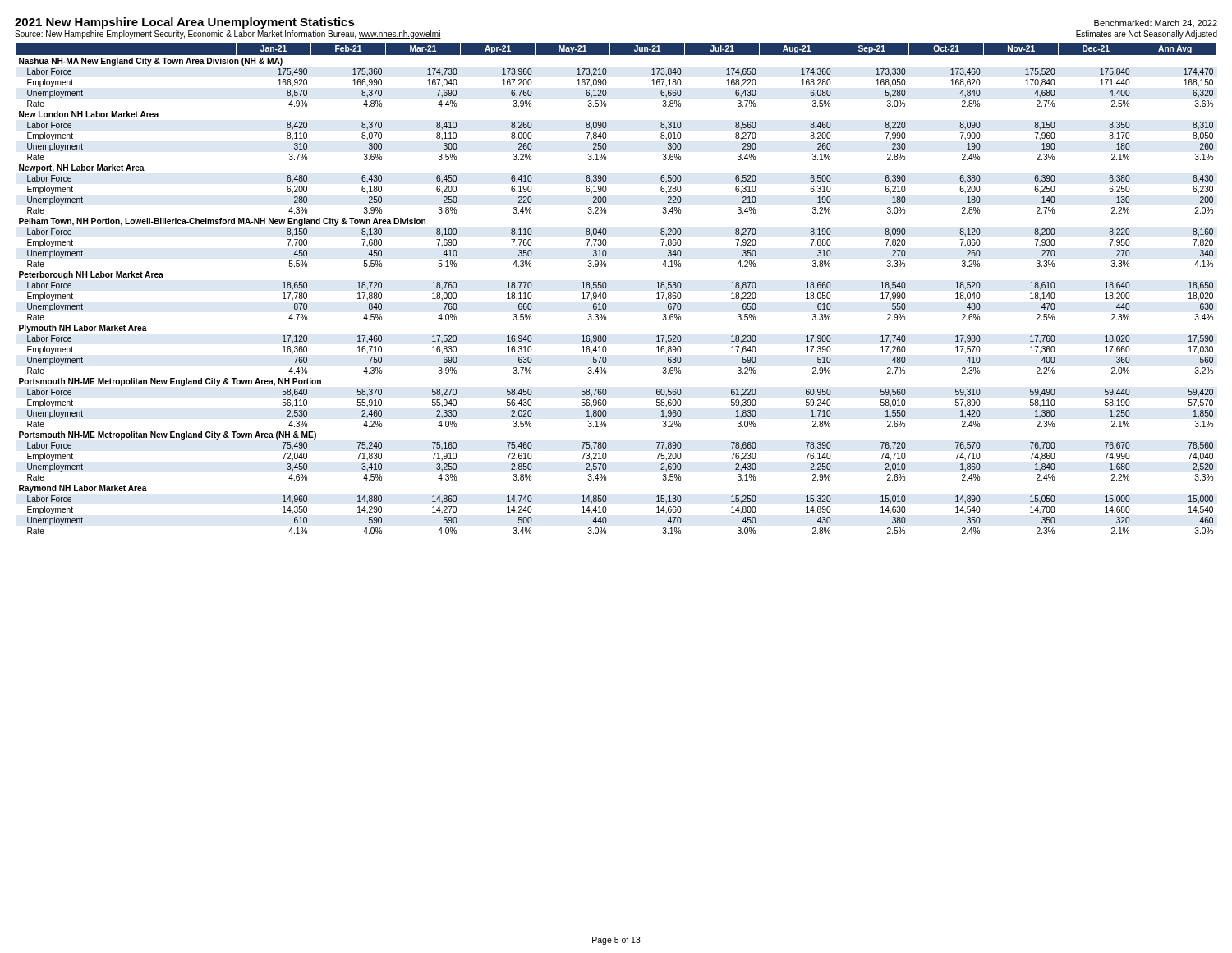Locate a table
Viewport: 1232px width, 953px height.
click(616, 289)
